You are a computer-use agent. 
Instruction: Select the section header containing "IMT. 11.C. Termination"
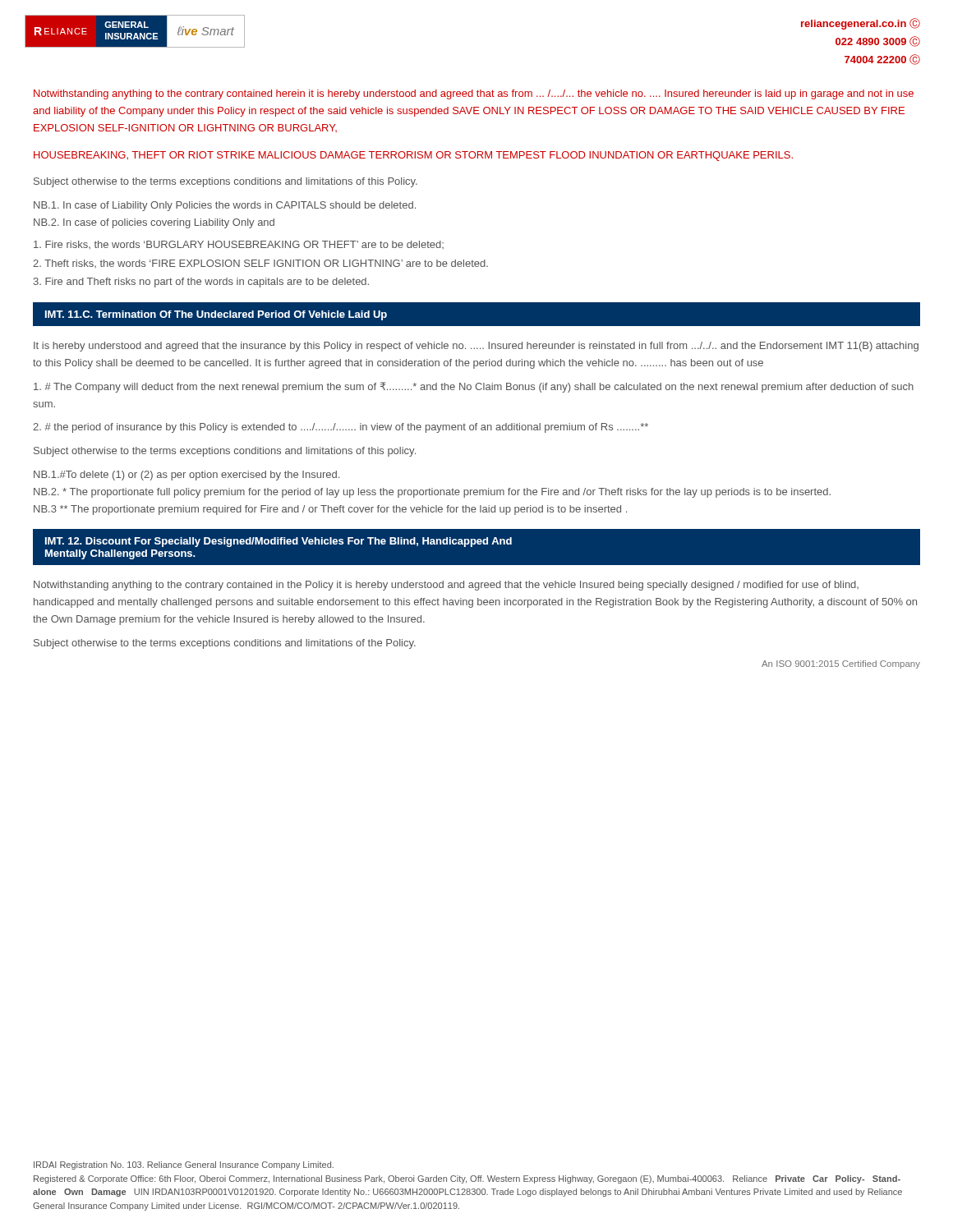(216, 314)
